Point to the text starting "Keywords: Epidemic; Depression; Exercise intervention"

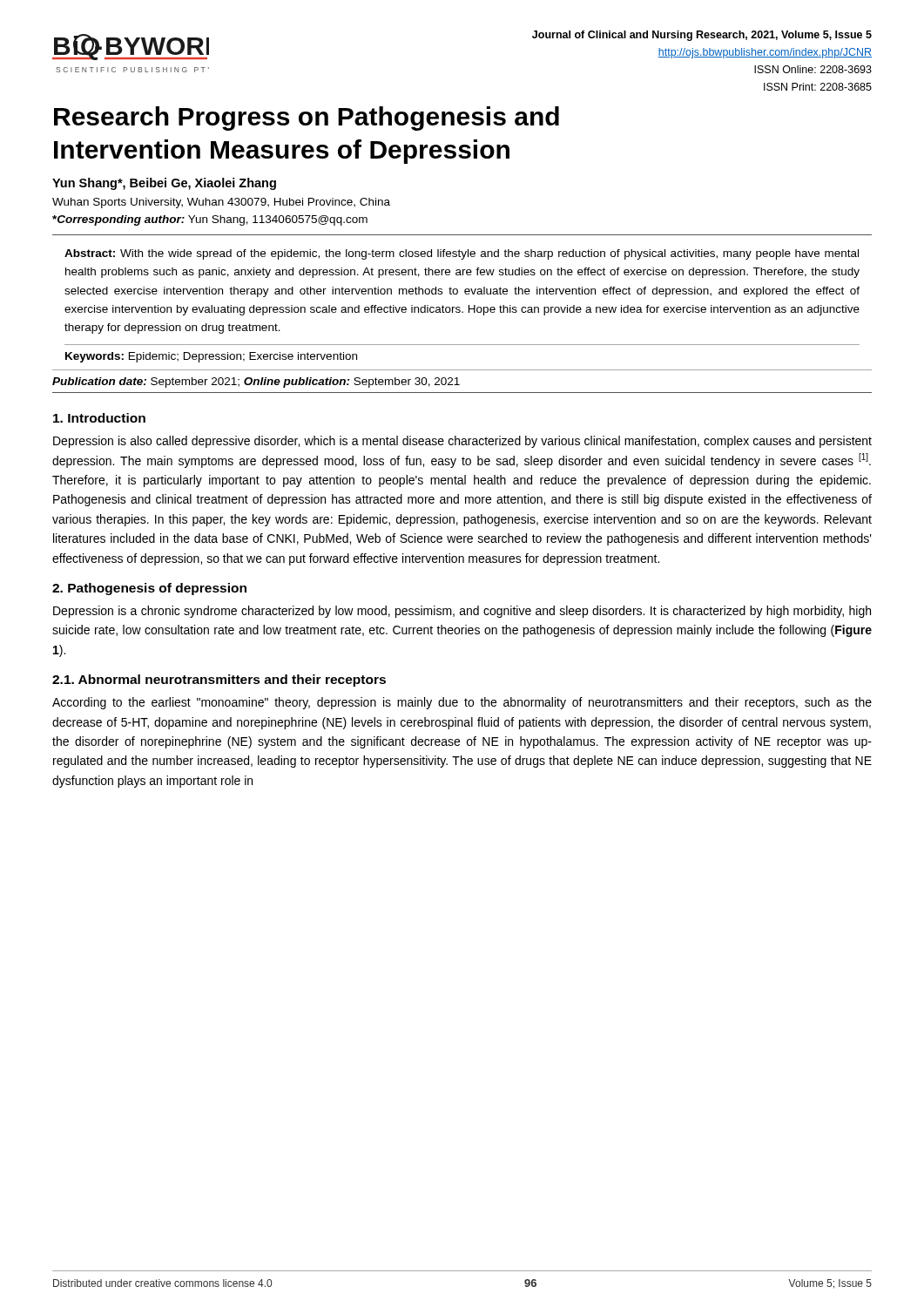[x=211, y=356]
